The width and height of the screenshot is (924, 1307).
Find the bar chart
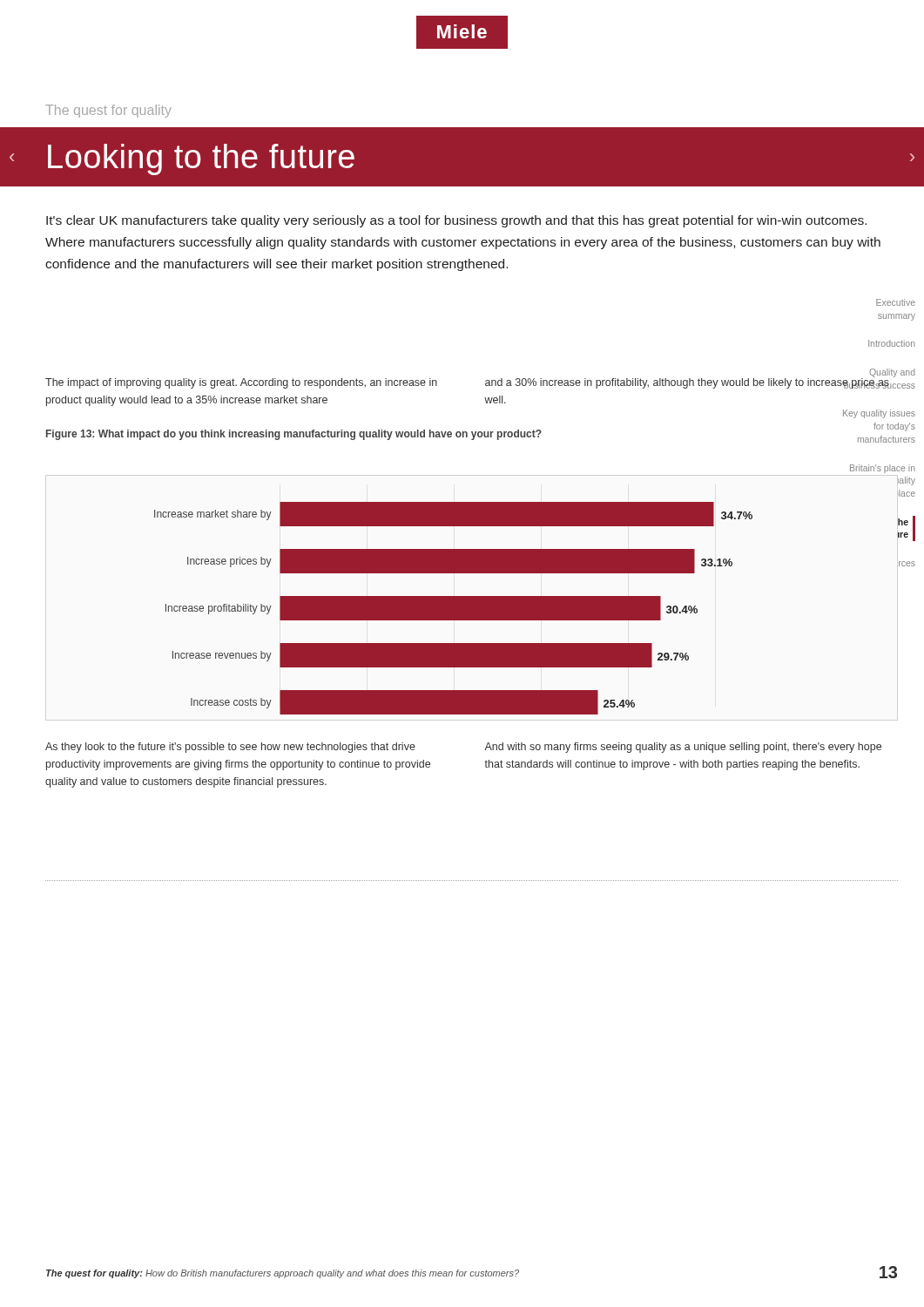[472, 598]
